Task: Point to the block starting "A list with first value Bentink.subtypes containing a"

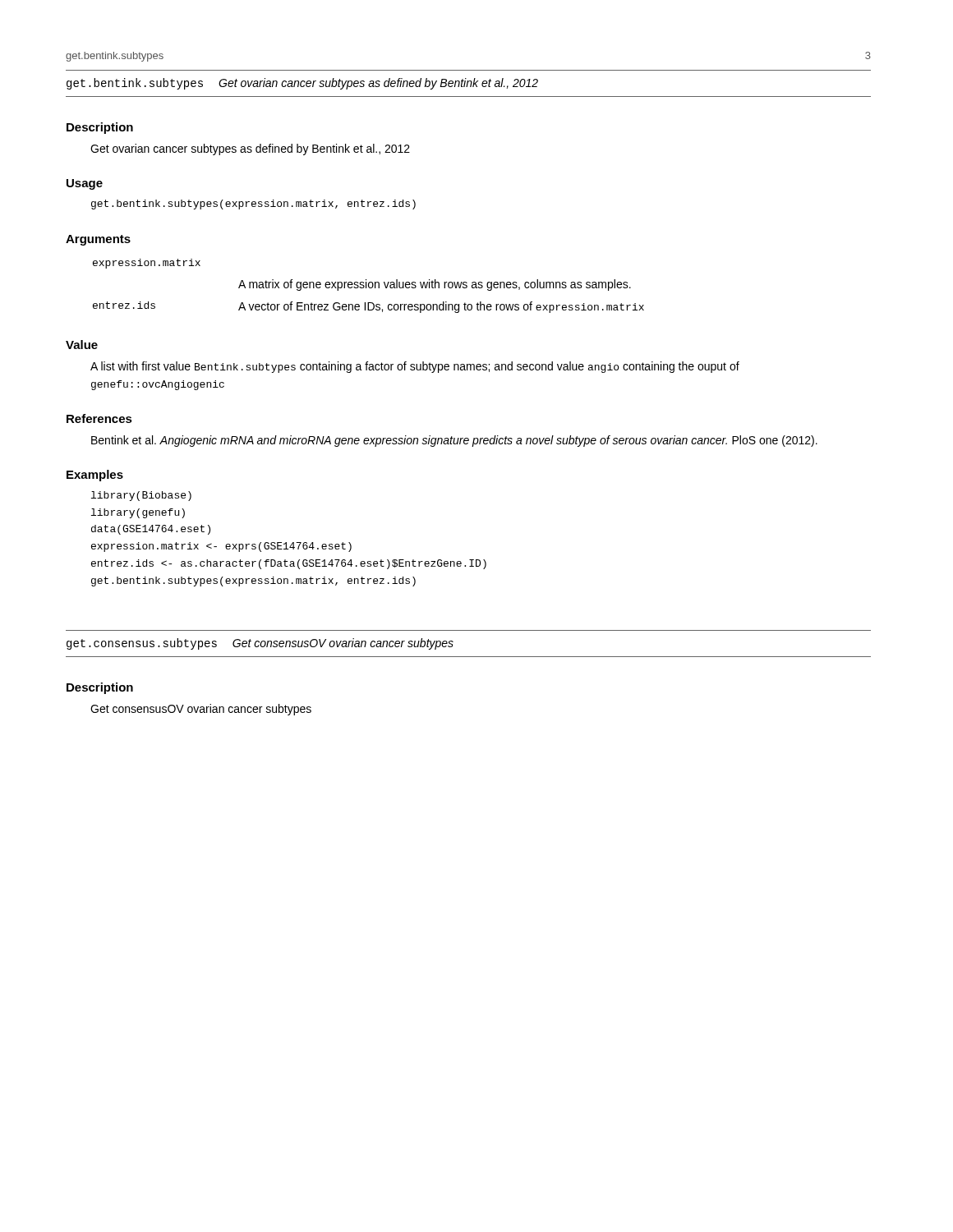Action: [415, 375]
